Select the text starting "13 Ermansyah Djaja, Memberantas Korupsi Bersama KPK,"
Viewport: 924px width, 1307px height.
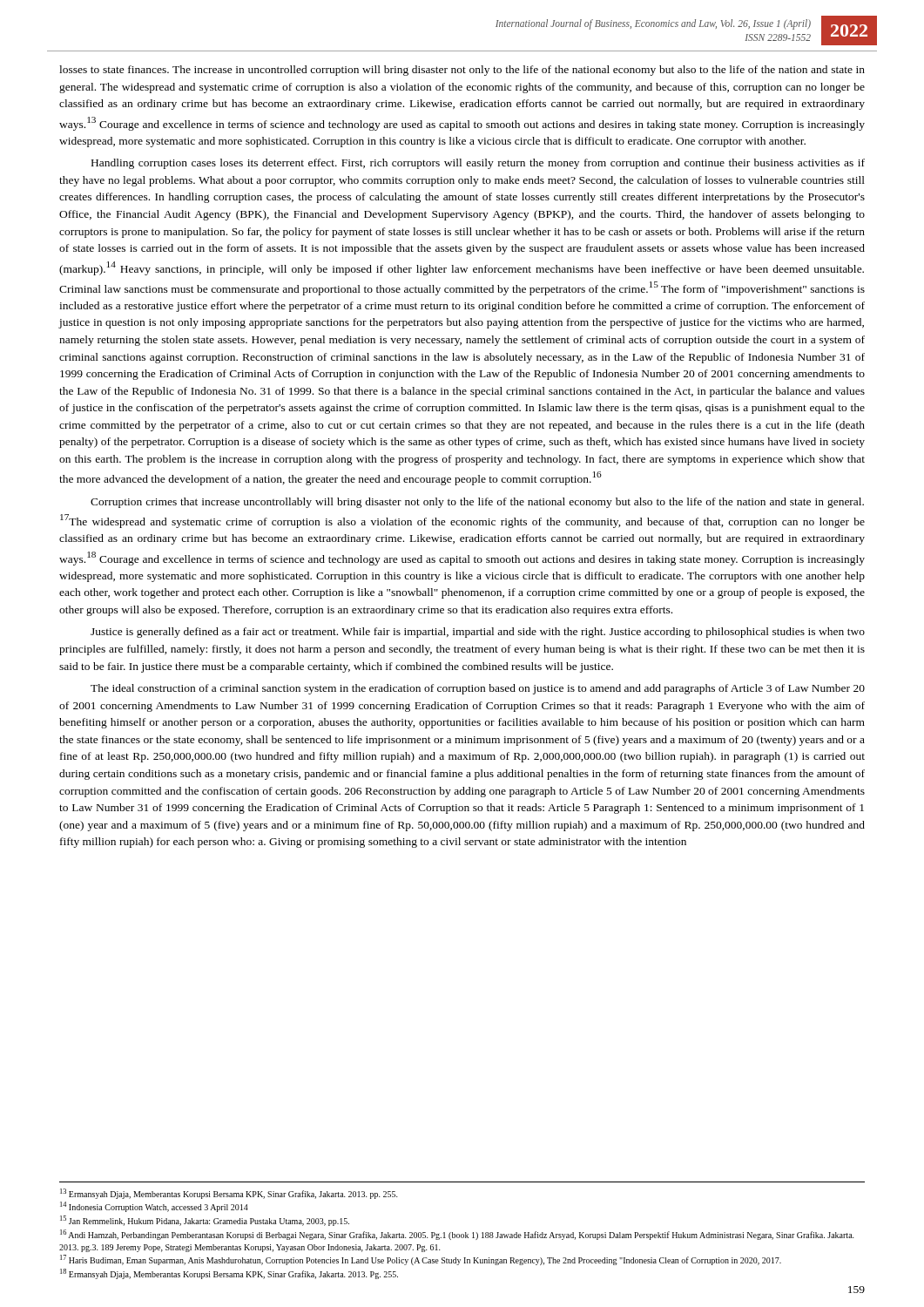[462, 1193]
